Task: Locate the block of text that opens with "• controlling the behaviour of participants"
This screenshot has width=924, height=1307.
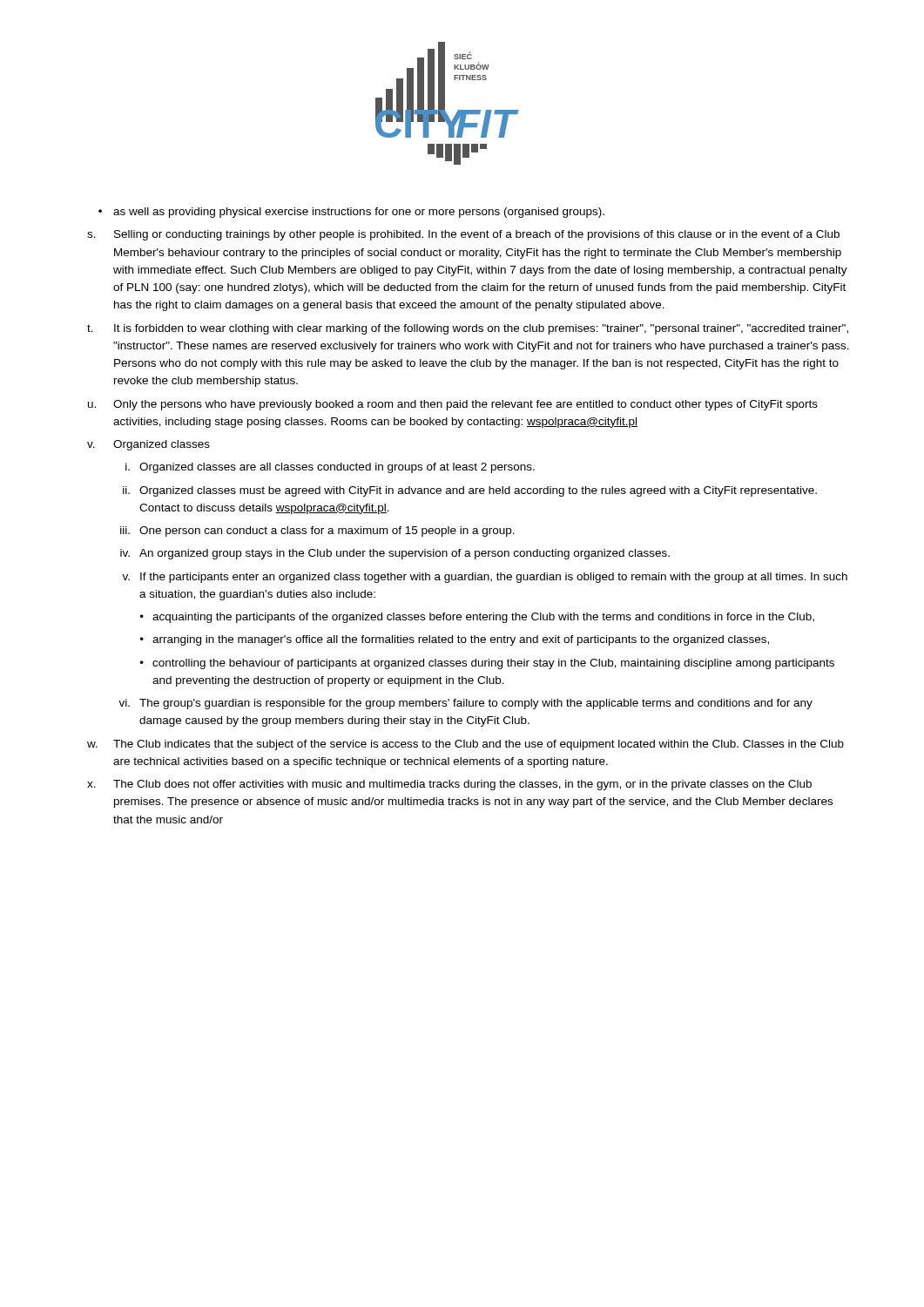Action: 492,672
